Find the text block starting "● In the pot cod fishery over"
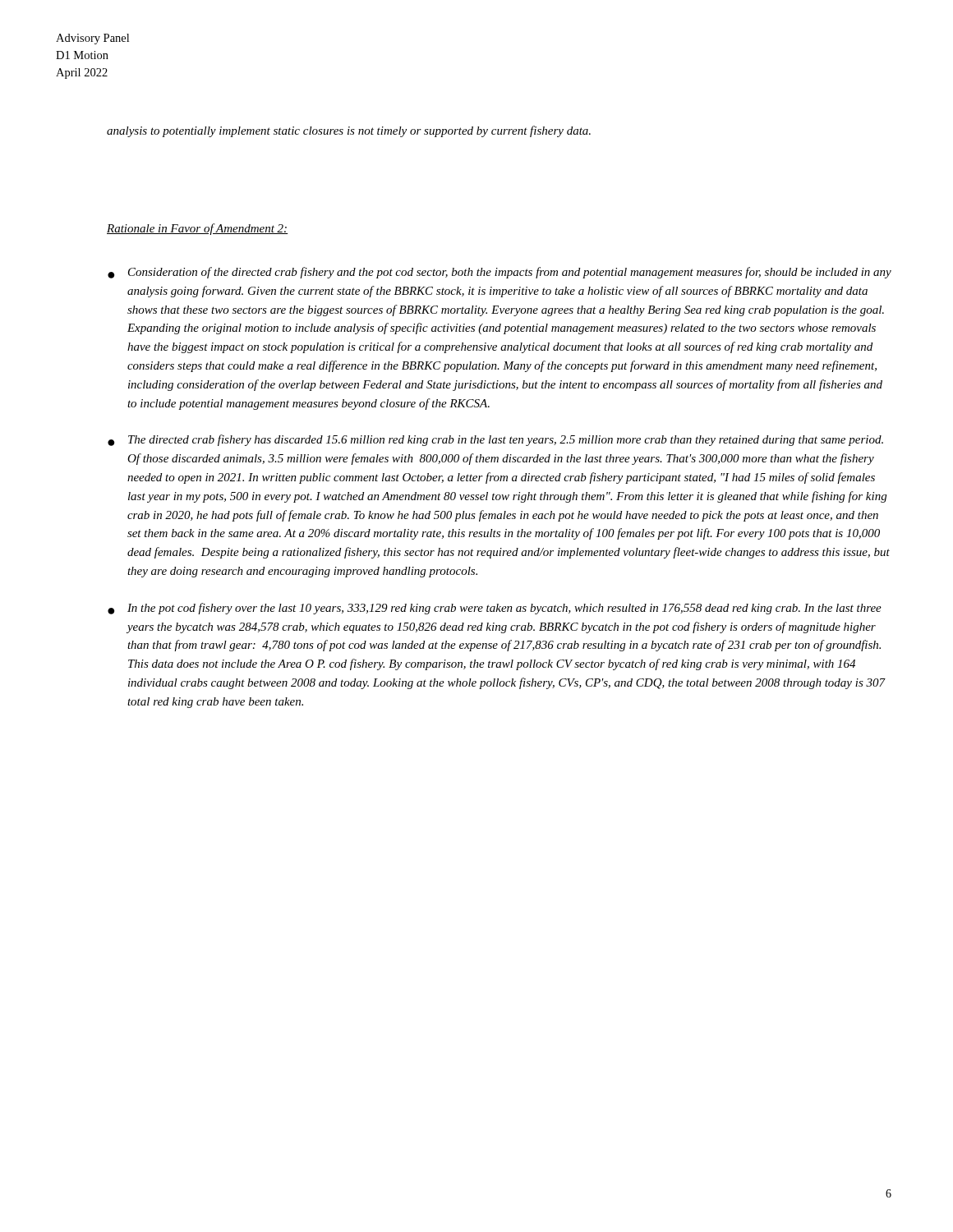 pyautogui.click(x=499, y=655)
